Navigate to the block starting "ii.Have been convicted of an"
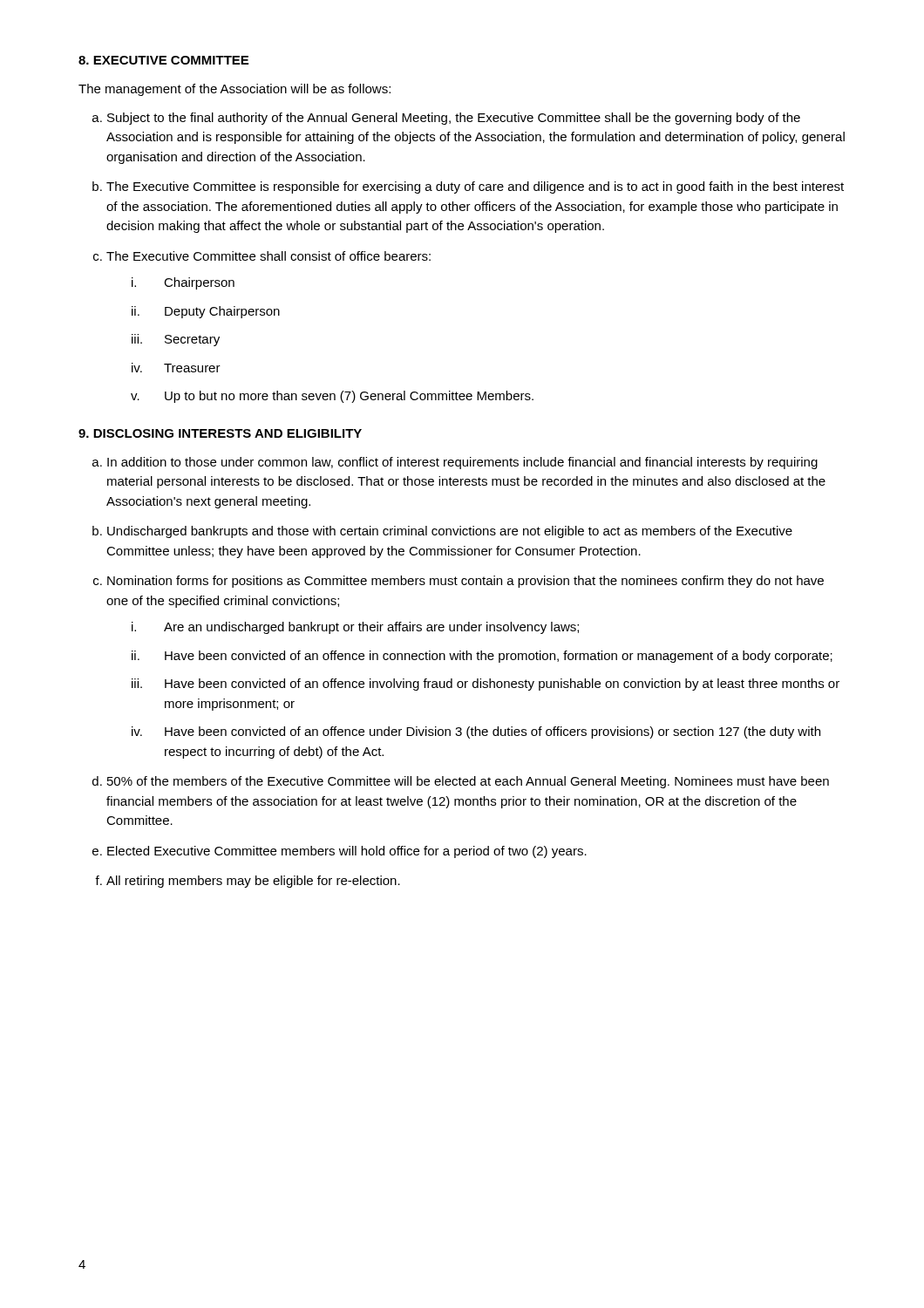924x1308 pixels. pos(482,656)
